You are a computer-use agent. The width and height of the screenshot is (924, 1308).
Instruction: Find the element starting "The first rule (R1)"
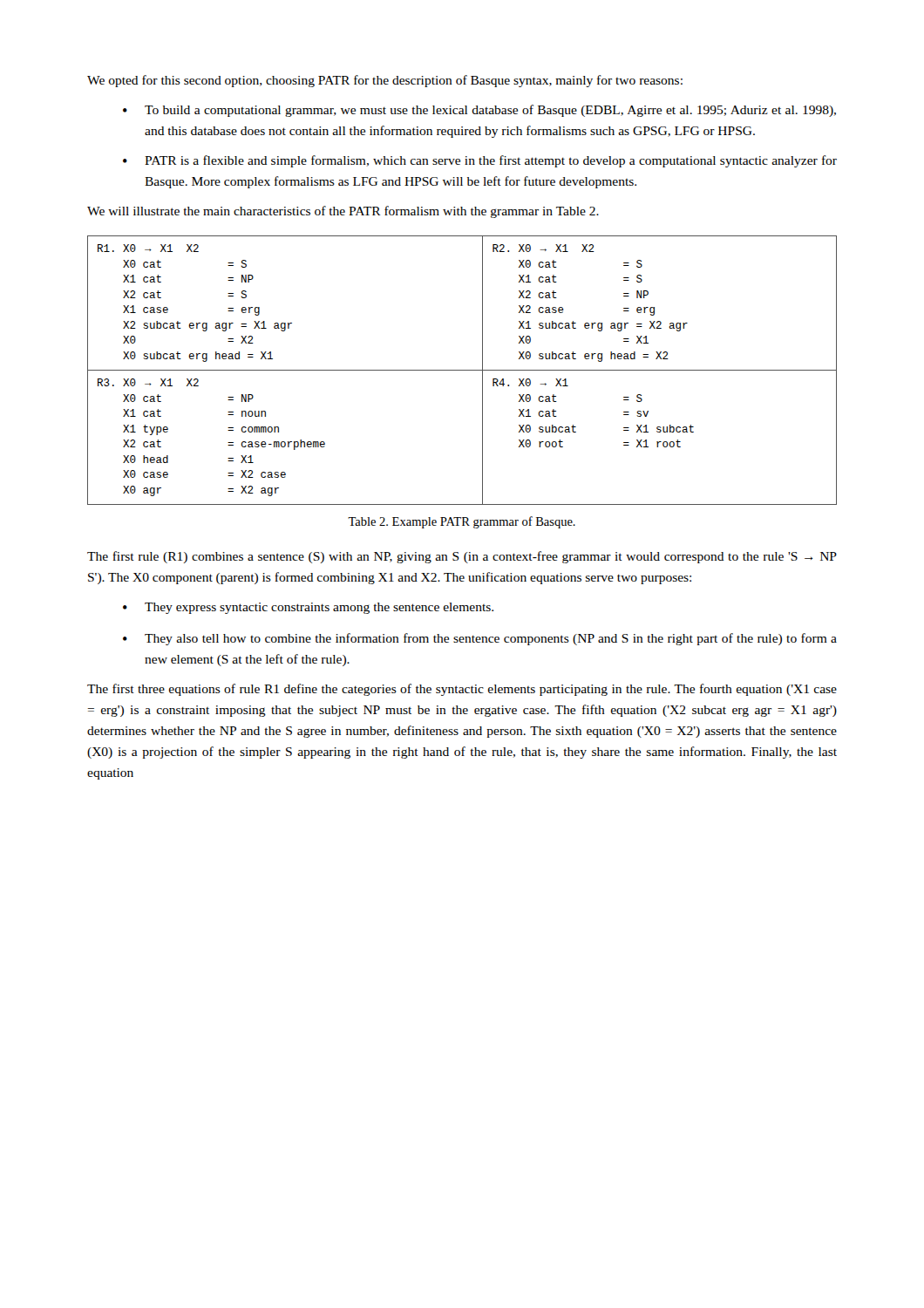462,566
